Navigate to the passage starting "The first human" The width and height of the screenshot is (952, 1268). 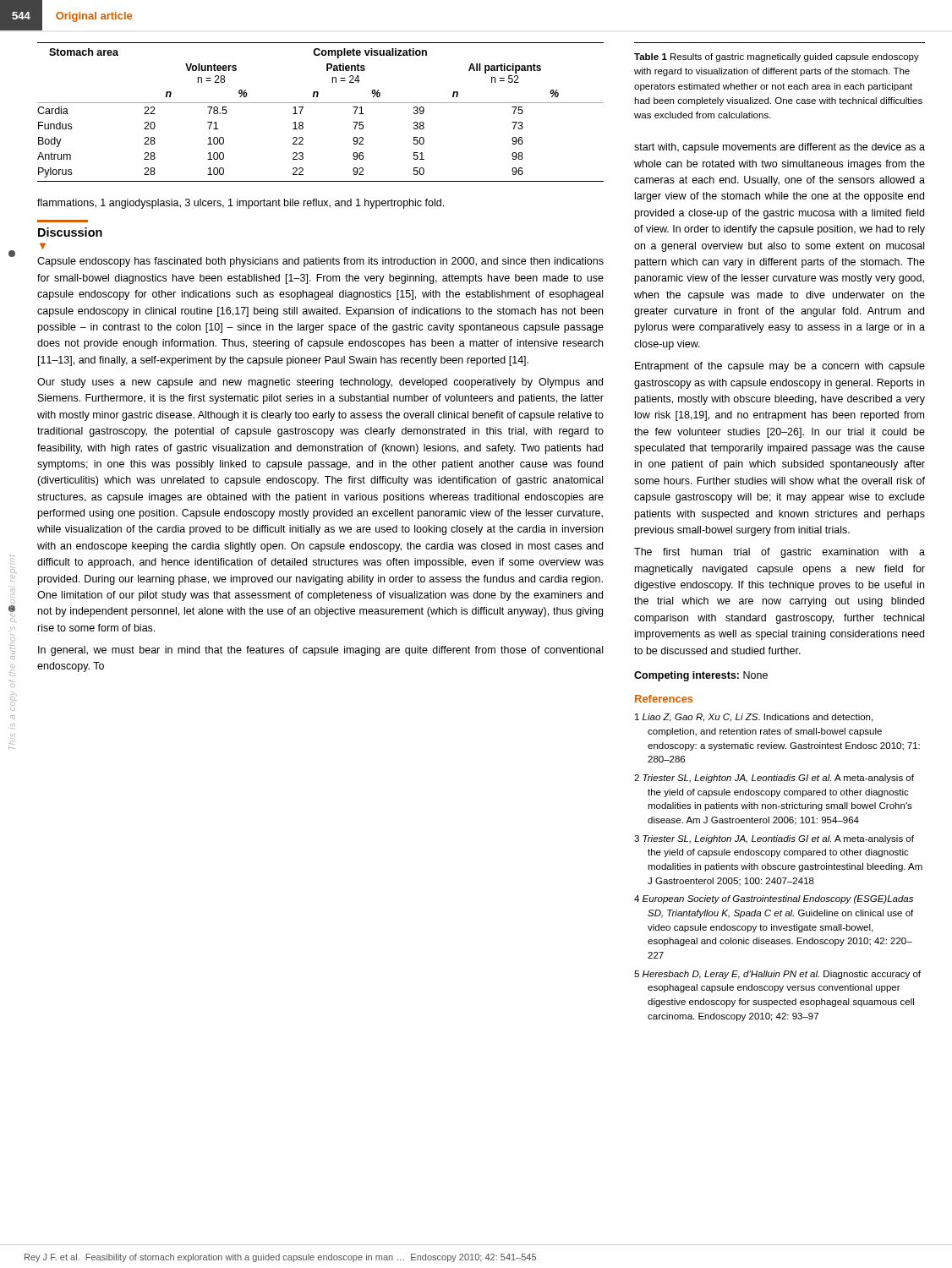[x=780, y=601]
